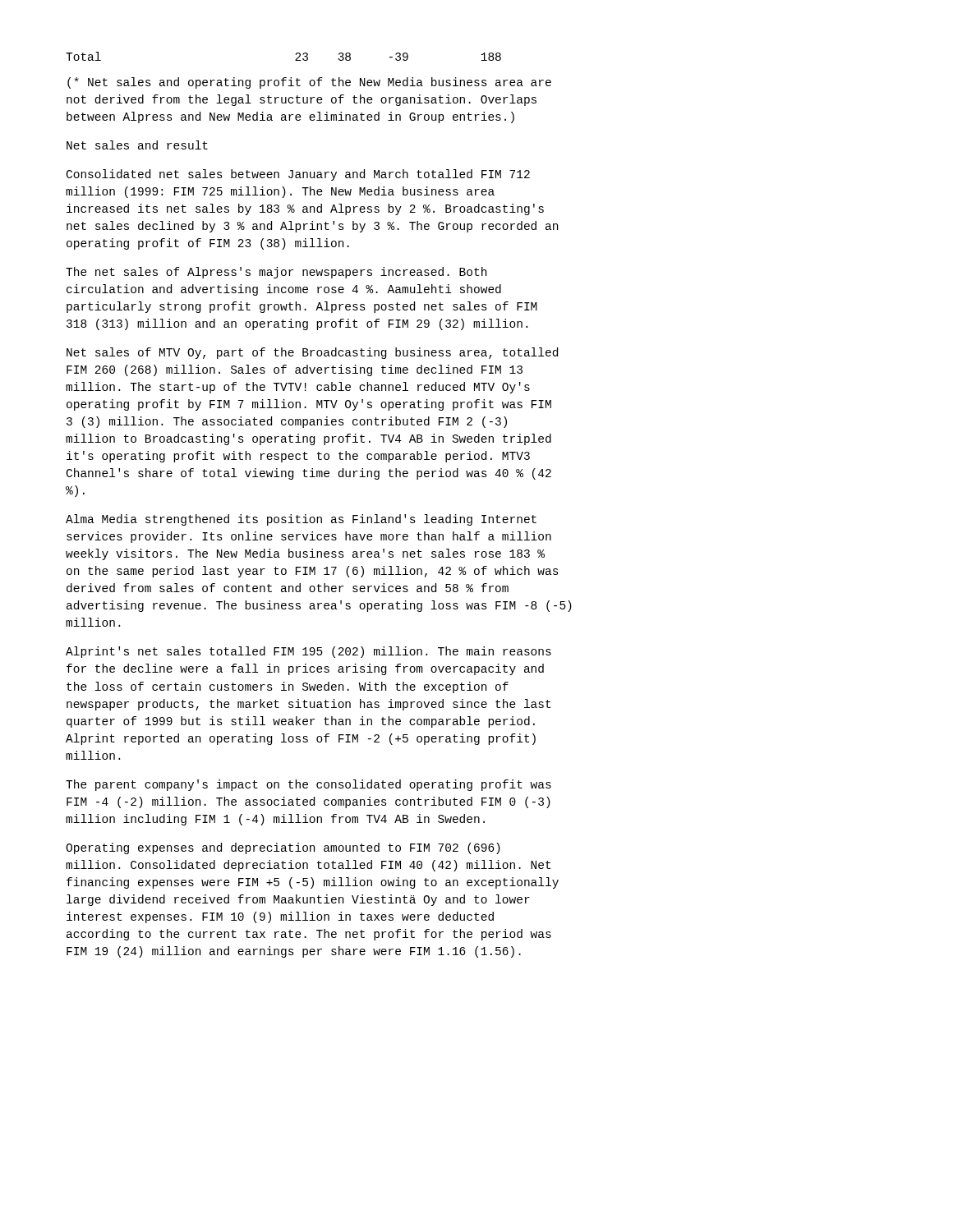This screenshot has height=1232, width=953.
Task: Locate the text block with the text "Operating expenses and depreciation amounted to FIM"
Action: pos(476,900)
